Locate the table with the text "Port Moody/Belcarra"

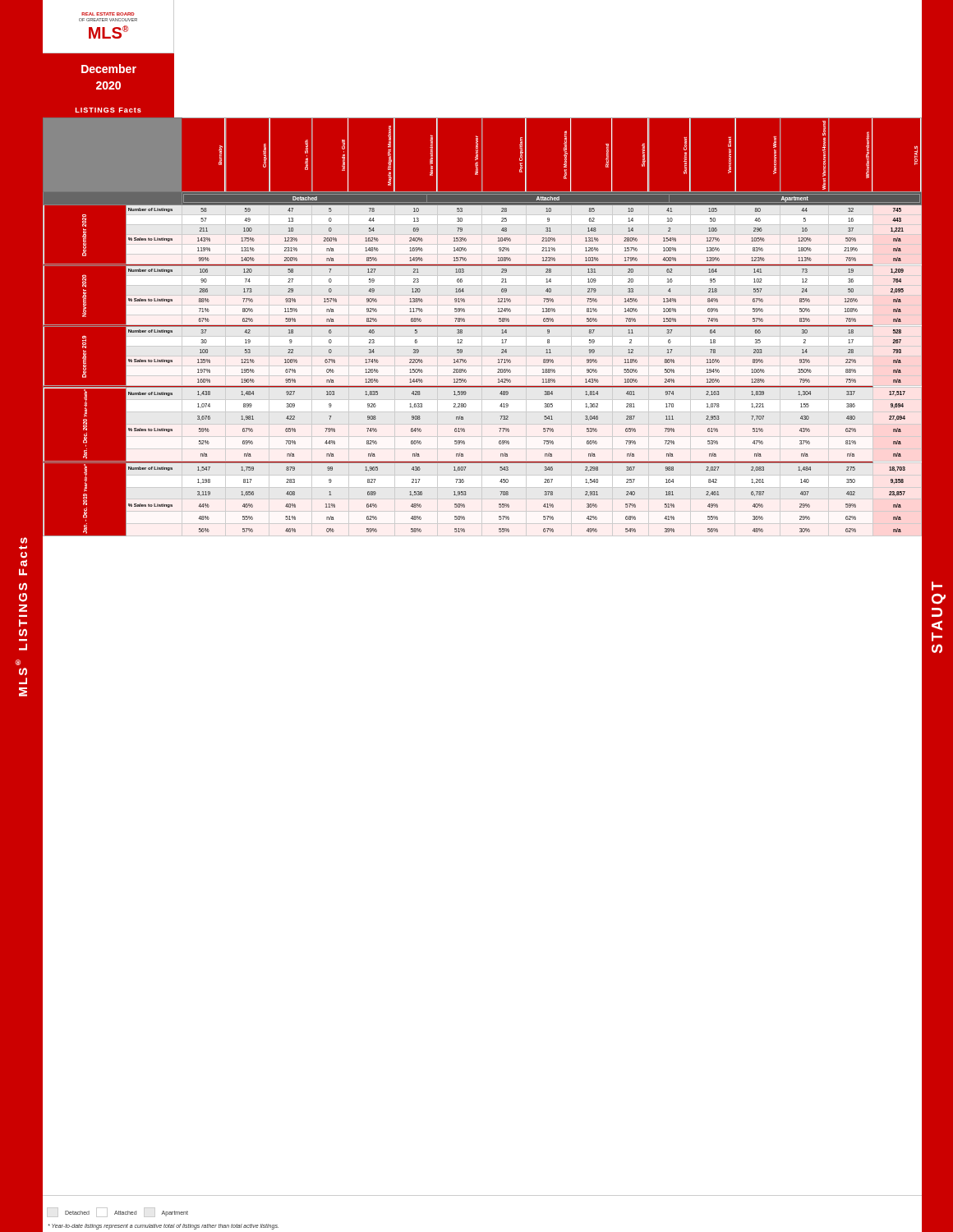click(482, 668)
